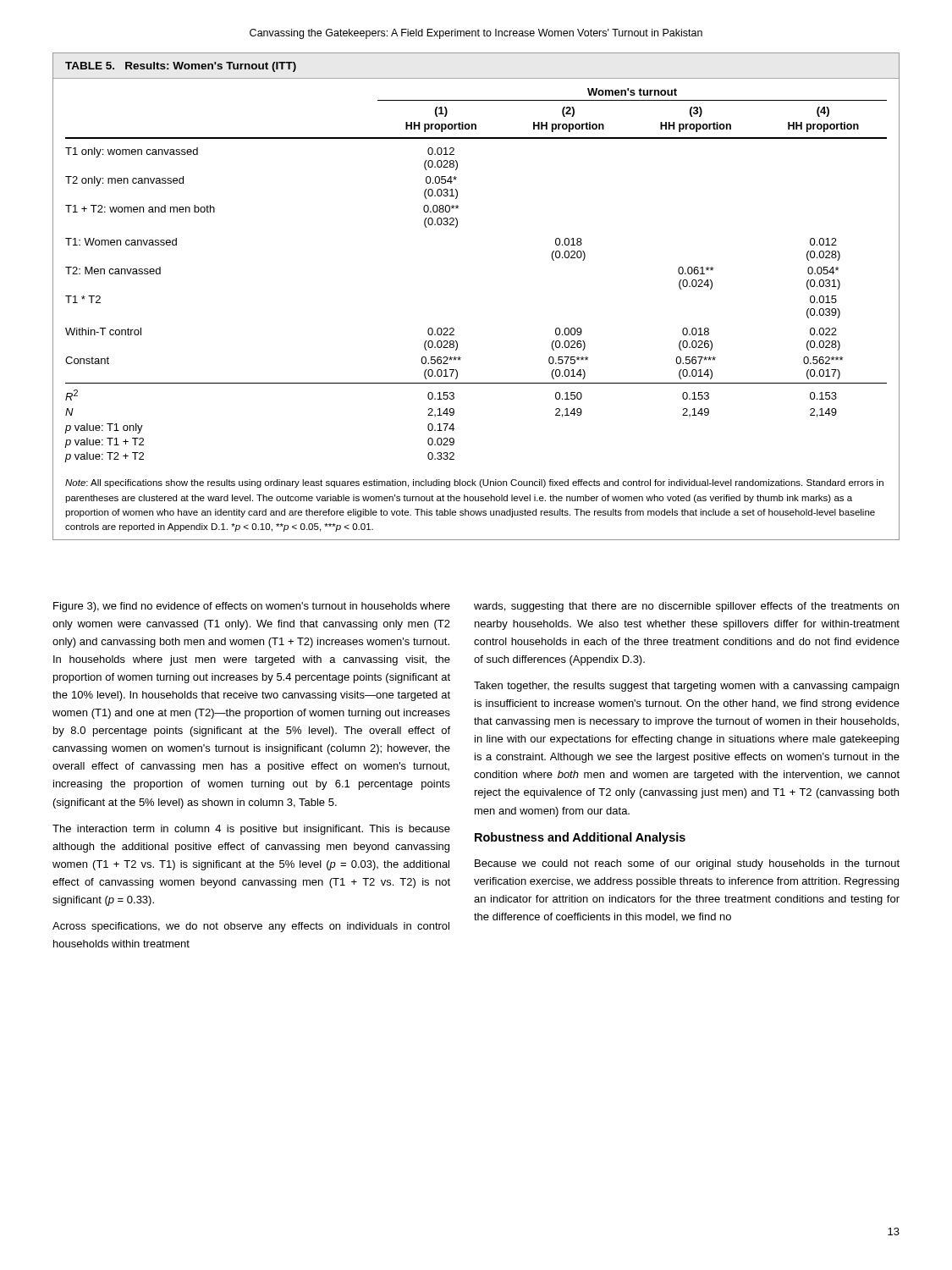Find the text block containing "Across specifications, we do not"
Image resolution: width=952 pixels, height=1270 pixels.
pyautogui.click(x=251, y=935)
